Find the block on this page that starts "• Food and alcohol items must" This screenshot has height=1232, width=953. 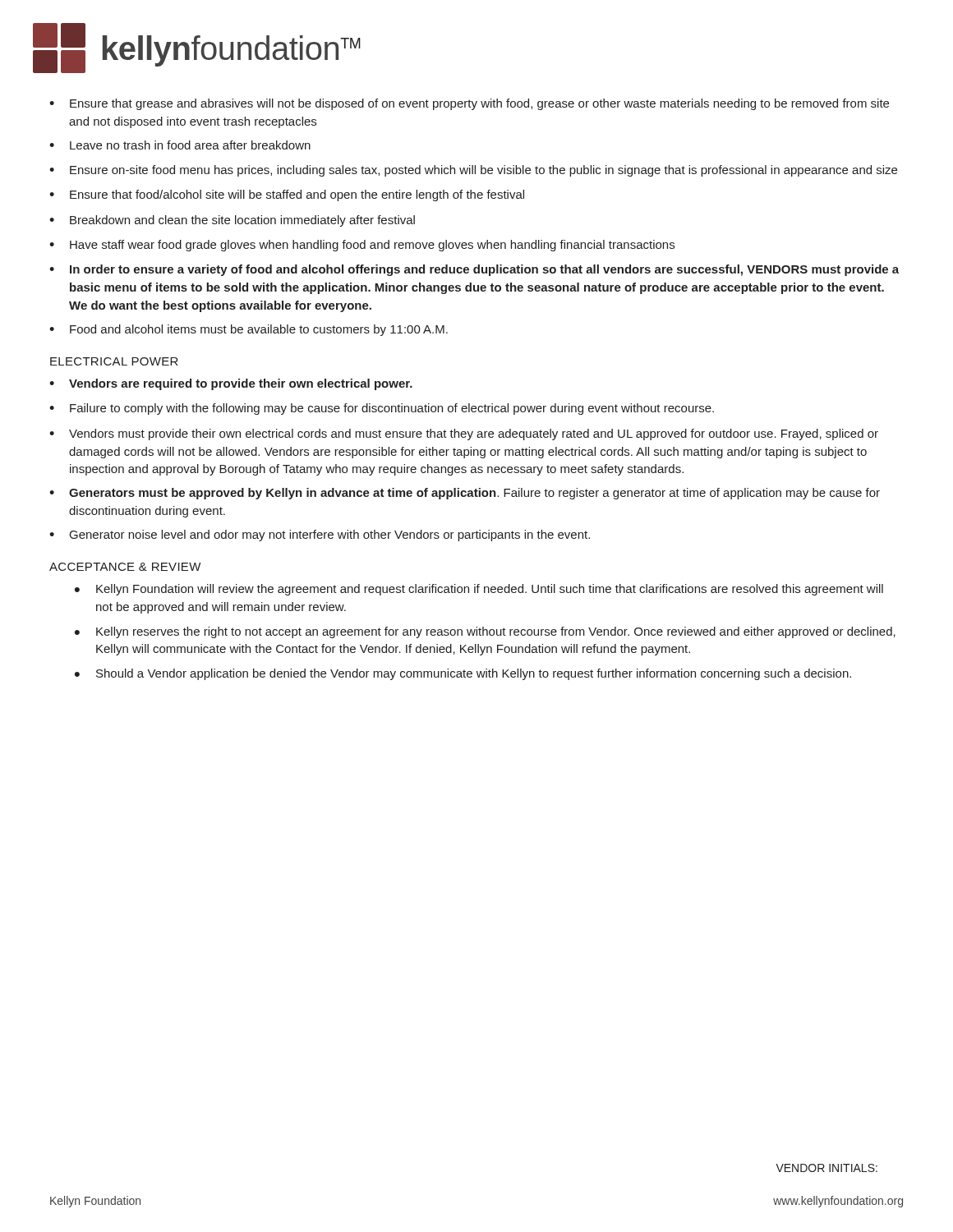click(249, 330)
